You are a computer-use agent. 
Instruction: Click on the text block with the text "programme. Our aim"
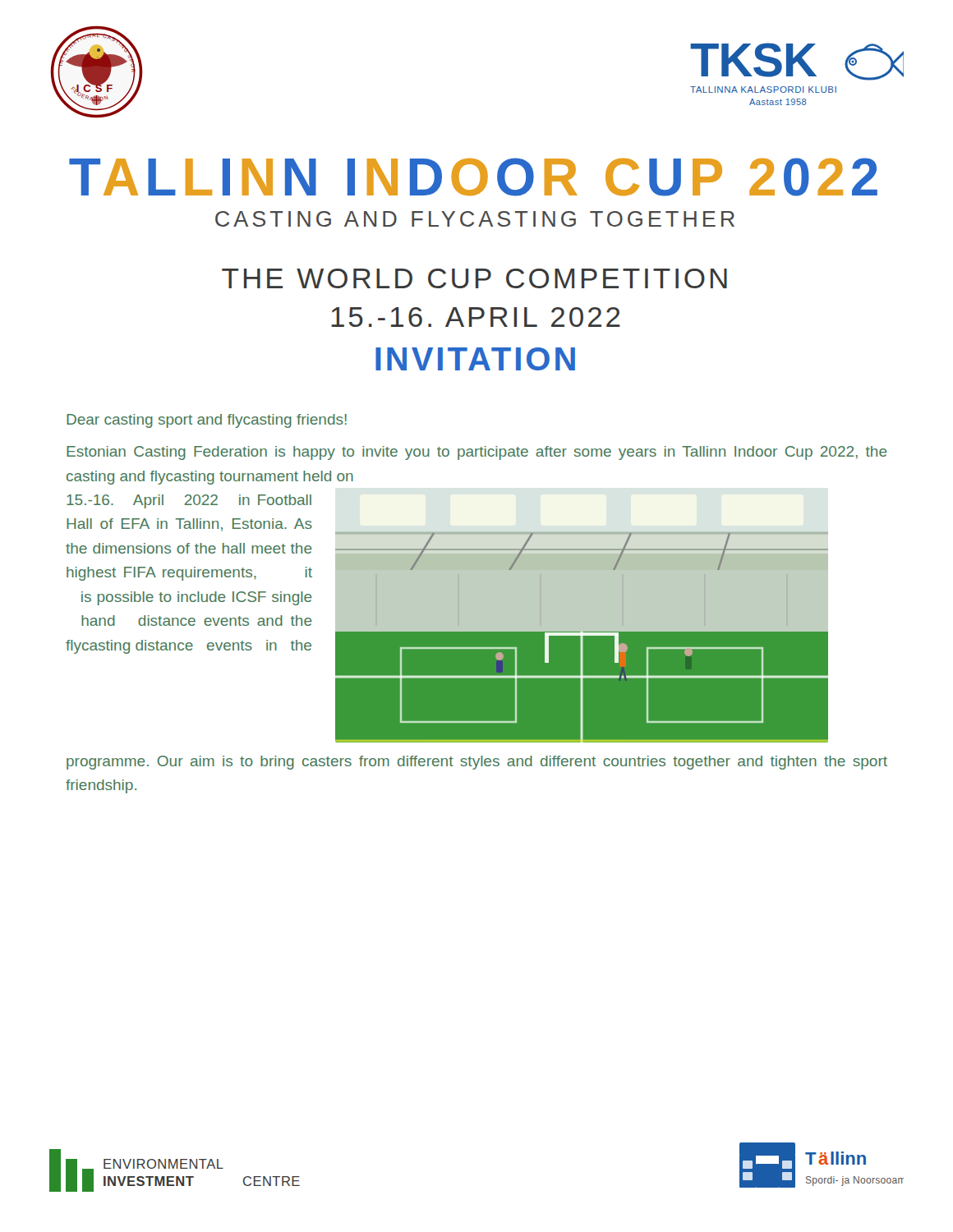coord(476,773)
